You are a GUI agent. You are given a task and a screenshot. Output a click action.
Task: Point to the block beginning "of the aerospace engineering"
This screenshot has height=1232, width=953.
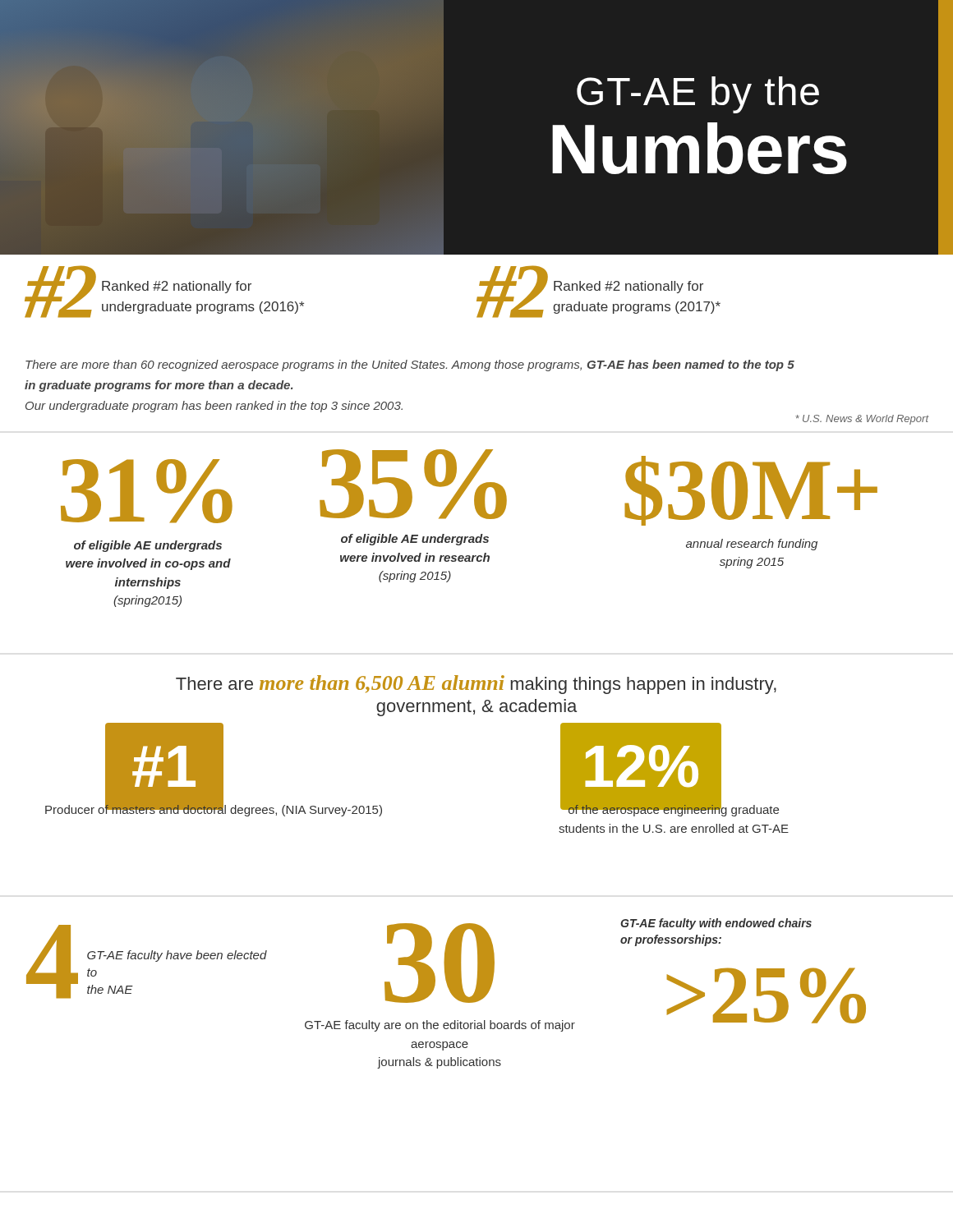click(674, 819)
